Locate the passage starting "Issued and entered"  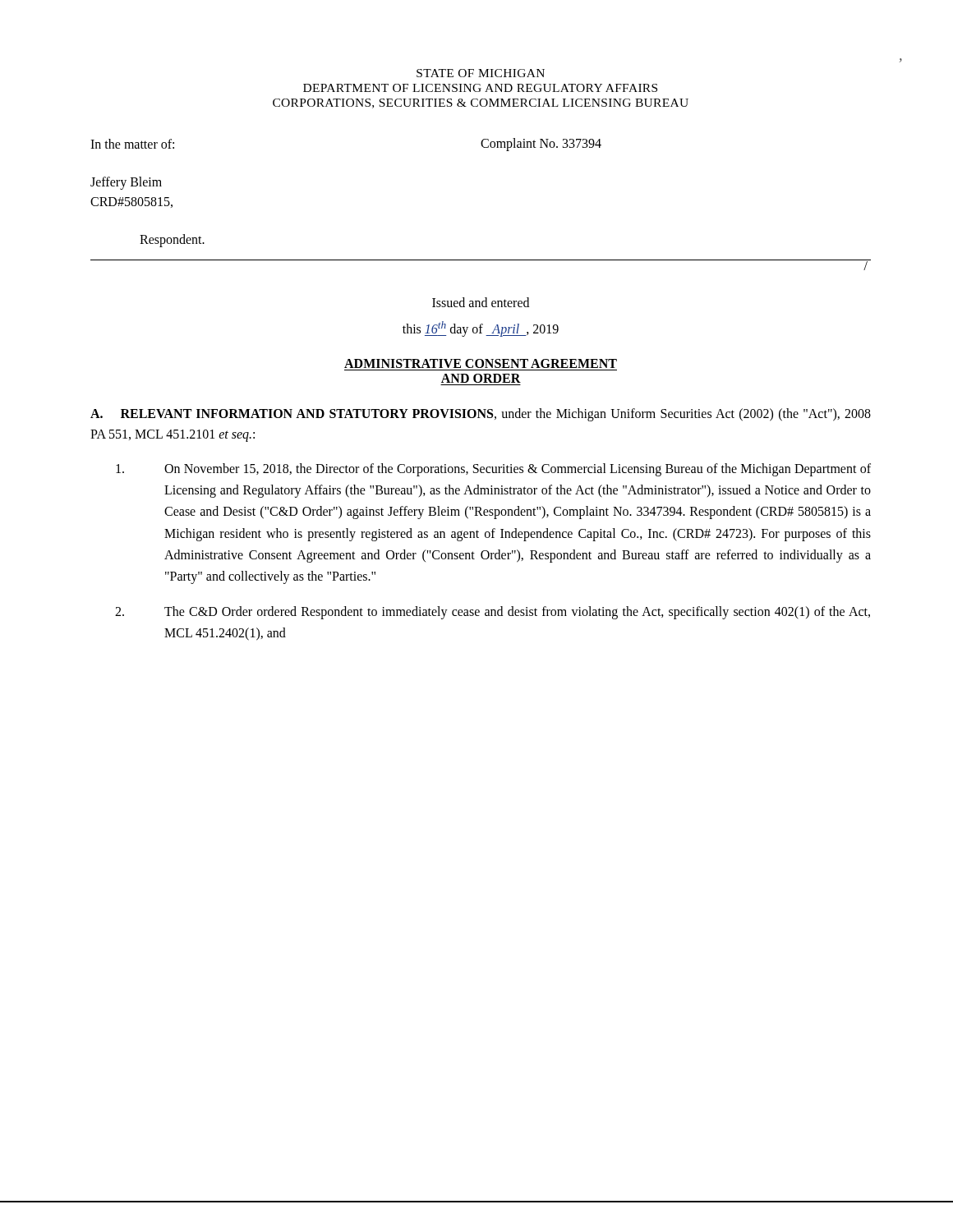click(x=481, y=316)
